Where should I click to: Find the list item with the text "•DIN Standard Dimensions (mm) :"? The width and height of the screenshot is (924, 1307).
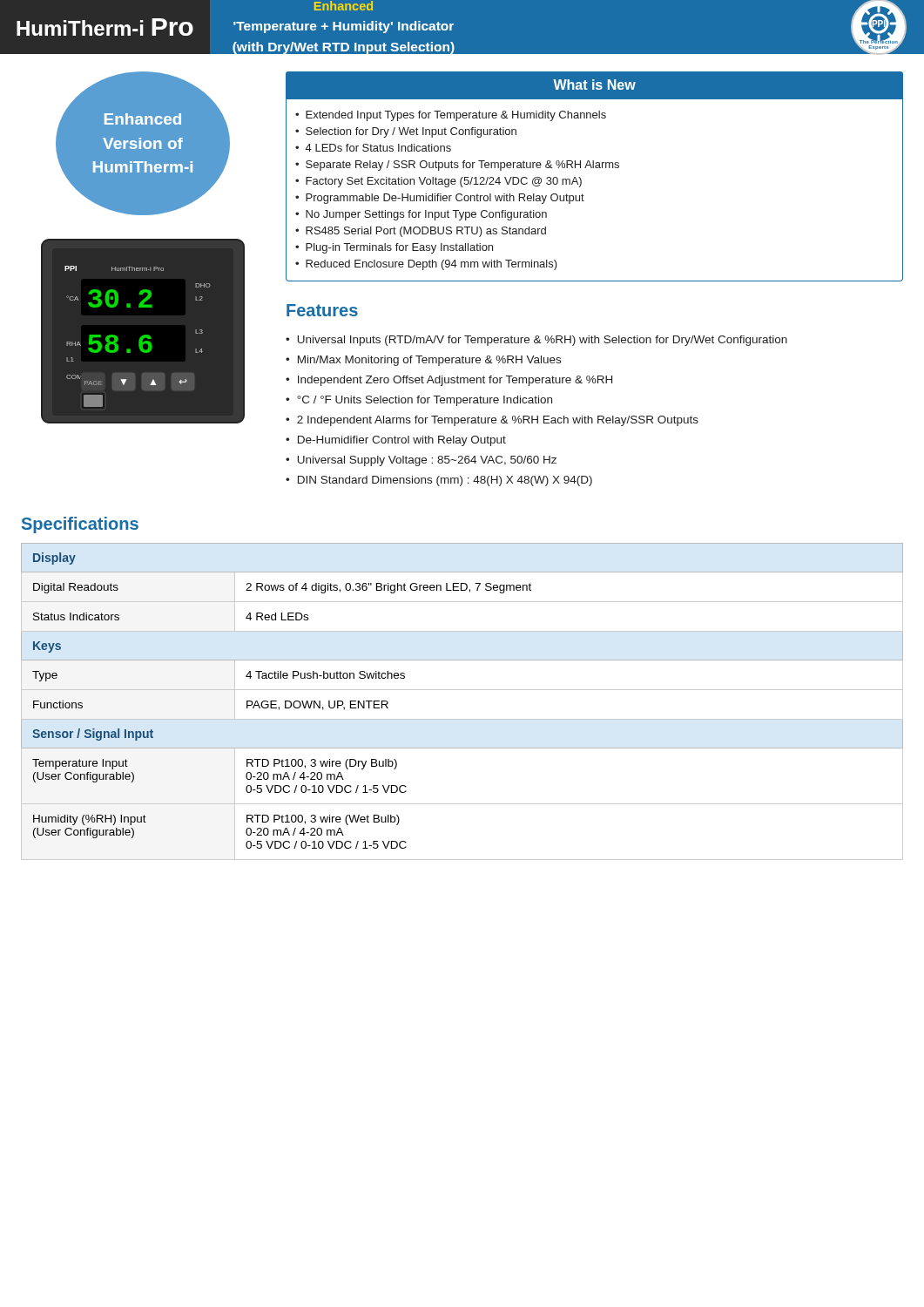click(439, 480)
